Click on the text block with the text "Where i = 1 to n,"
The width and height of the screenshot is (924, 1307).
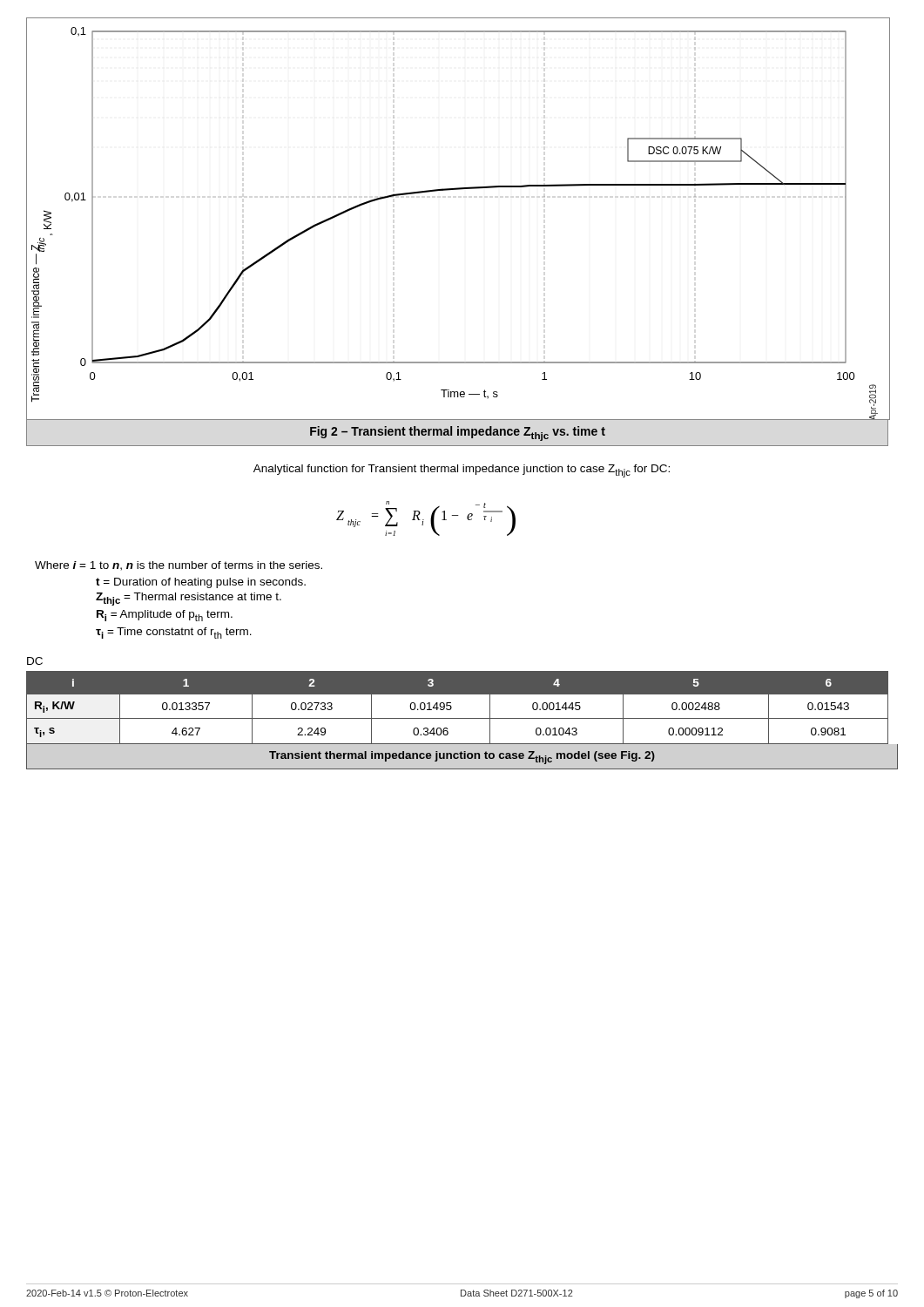pyautogui.click(x=179, y=566)
